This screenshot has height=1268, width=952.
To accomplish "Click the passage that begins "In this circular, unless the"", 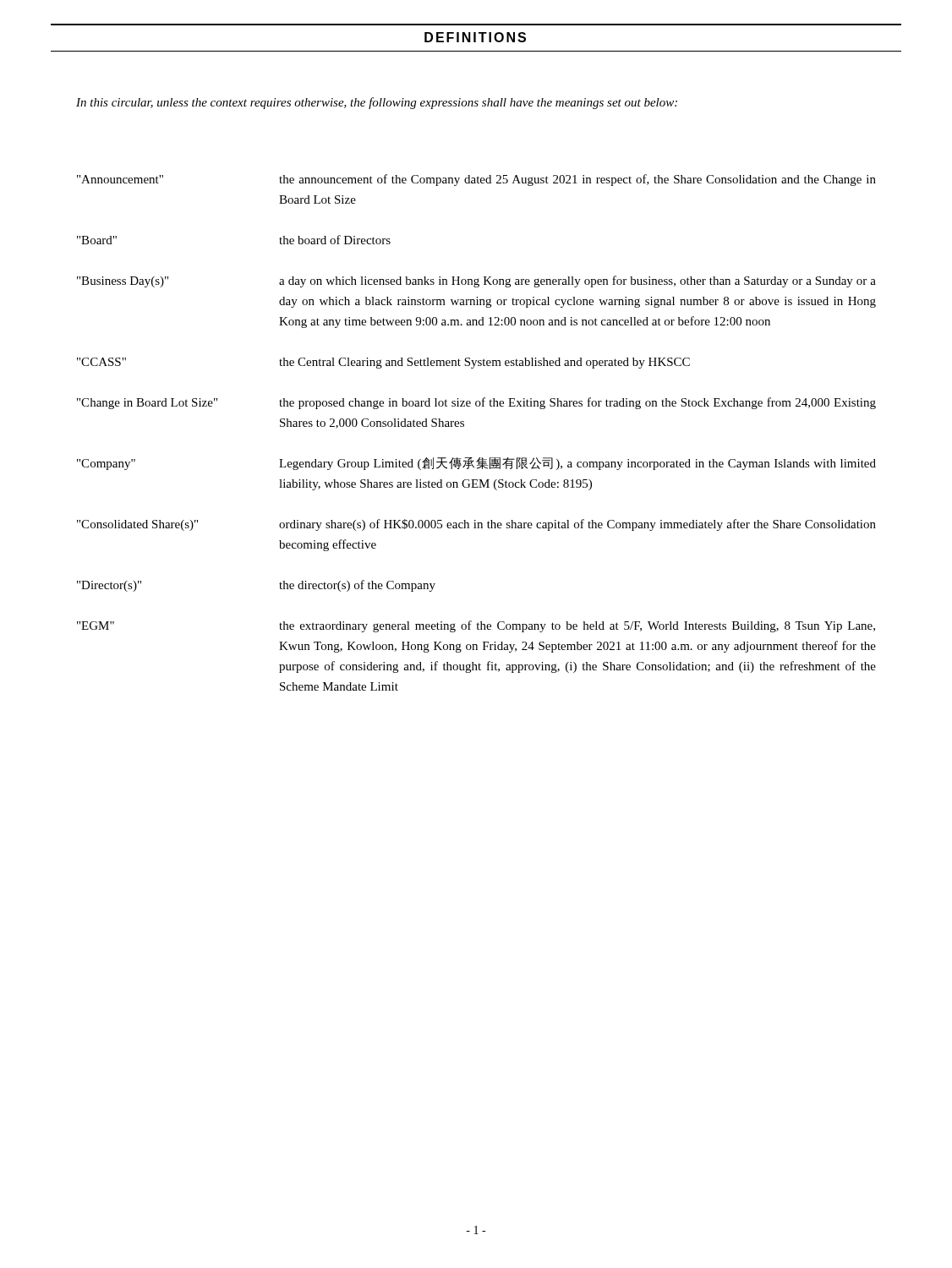I will 377,102.
